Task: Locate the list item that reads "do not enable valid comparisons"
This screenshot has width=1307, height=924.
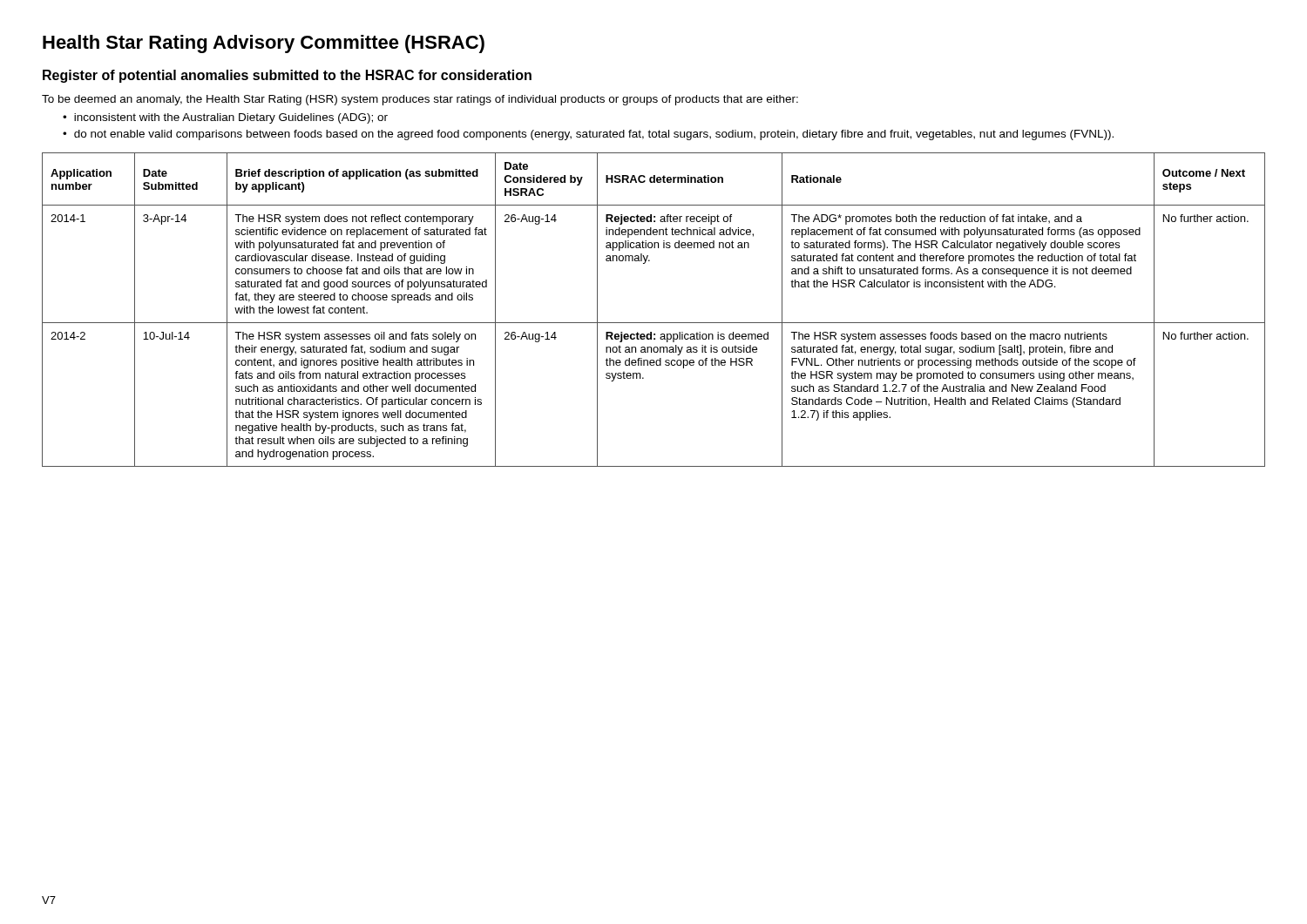Action: point(594,134)
